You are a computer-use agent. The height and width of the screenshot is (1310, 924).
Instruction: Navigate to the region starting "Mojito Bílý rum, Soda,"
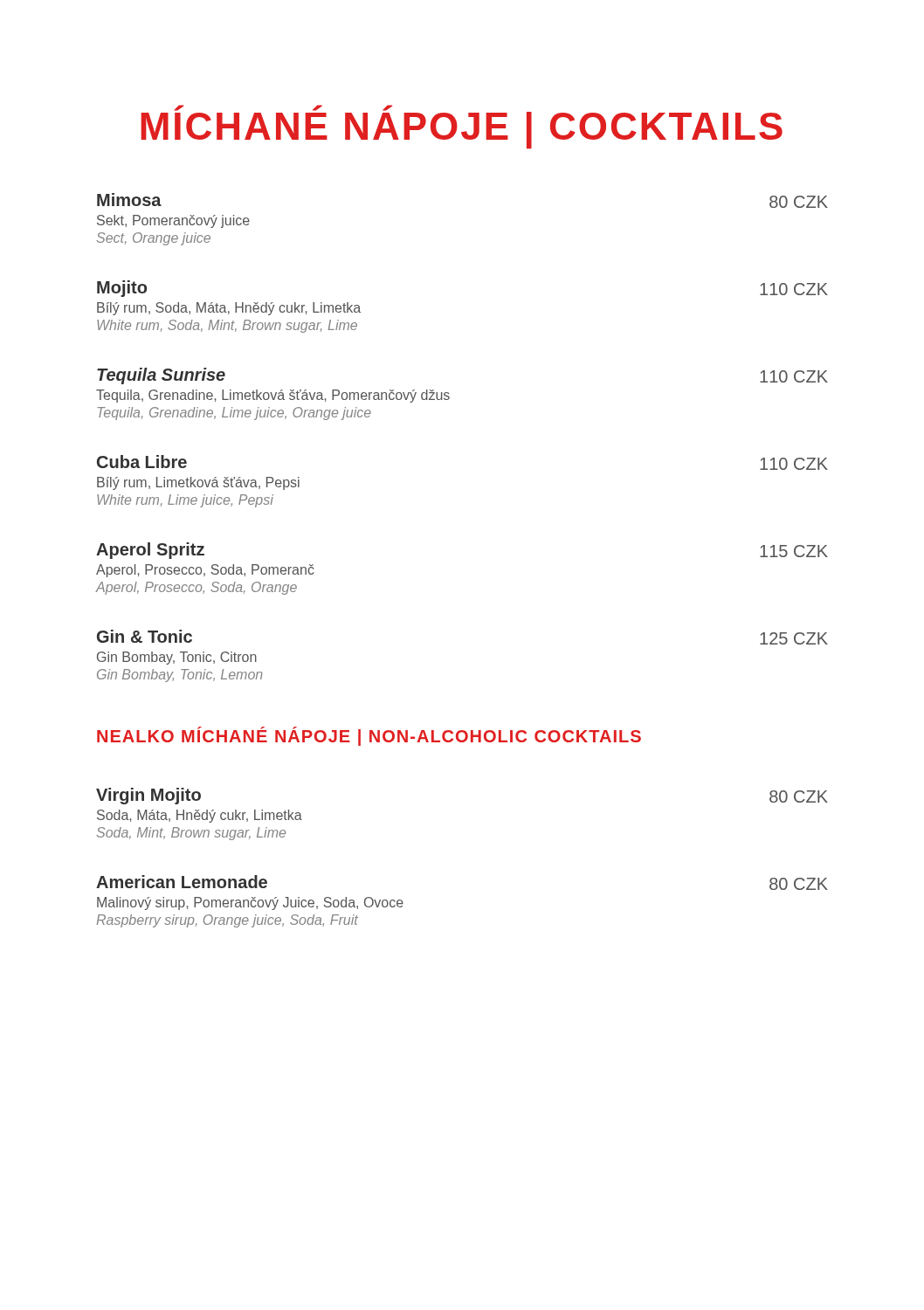118,289
